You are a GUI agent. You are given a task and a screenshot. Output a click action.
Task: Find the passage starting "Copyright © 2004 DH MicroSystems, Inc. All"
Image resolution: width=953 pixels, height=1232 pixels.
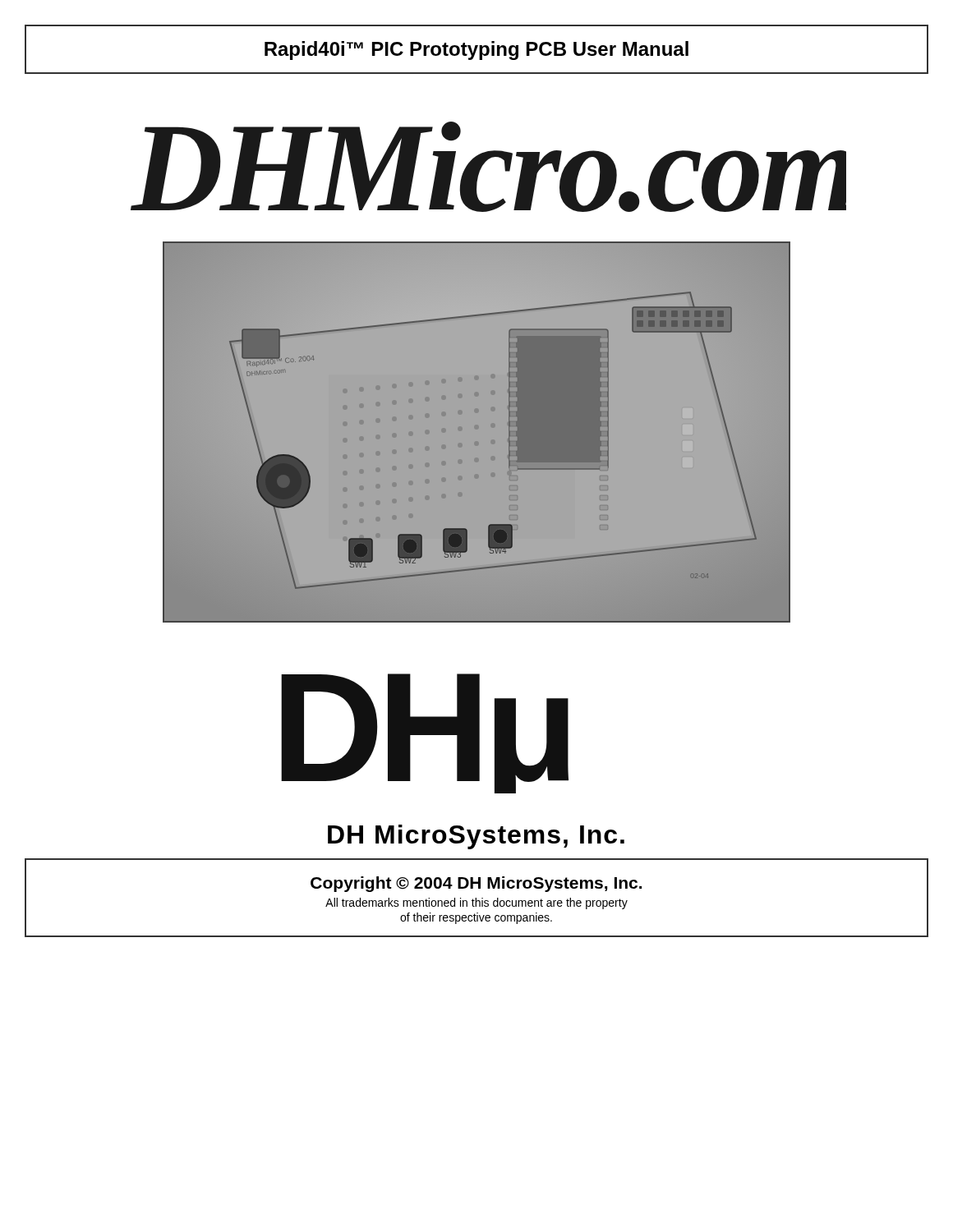(x=476, y=899)
